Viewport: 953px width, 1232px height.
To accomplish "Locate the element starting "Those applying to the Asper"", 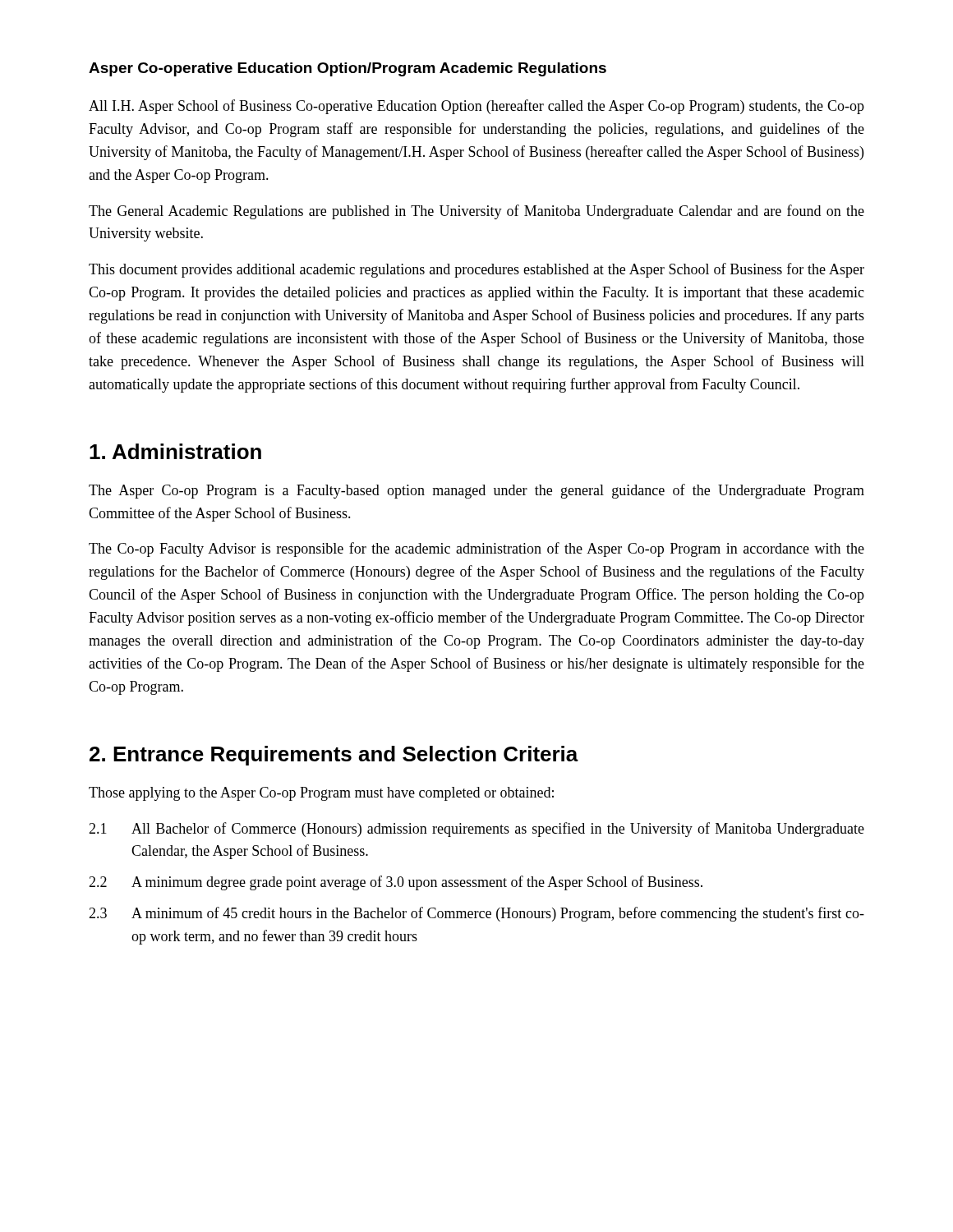I will coord(322,792).
